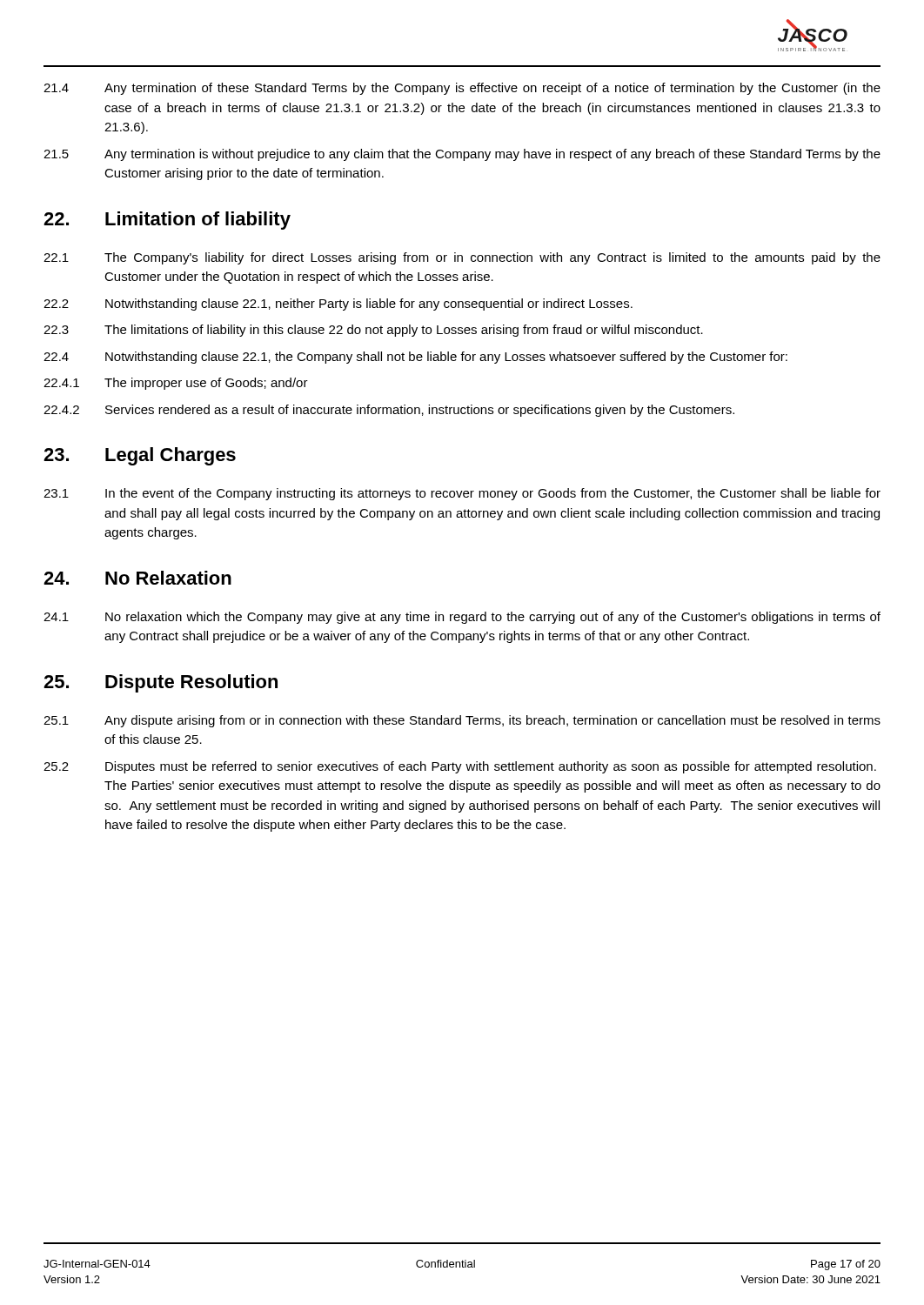Viewport: 924px width, 1305px height.
Task: Point to the text block starting "25. Dispute Resolution"
Action: click(x=161, y=682)
